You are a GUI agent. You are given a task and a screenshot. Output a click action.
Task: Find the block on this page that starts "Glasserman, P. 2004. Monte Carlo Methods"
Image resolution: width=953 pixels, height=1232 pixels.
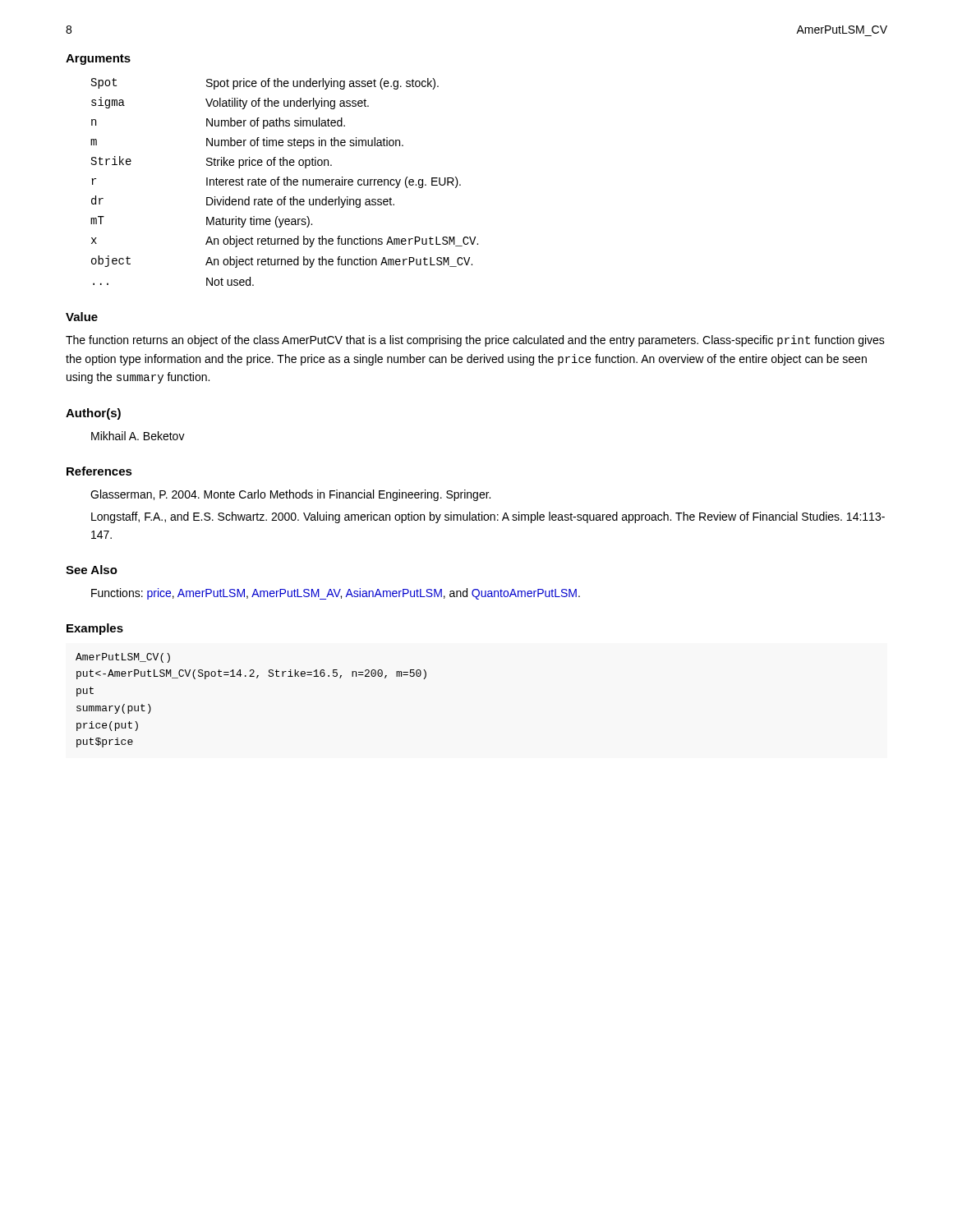point(291,494)
